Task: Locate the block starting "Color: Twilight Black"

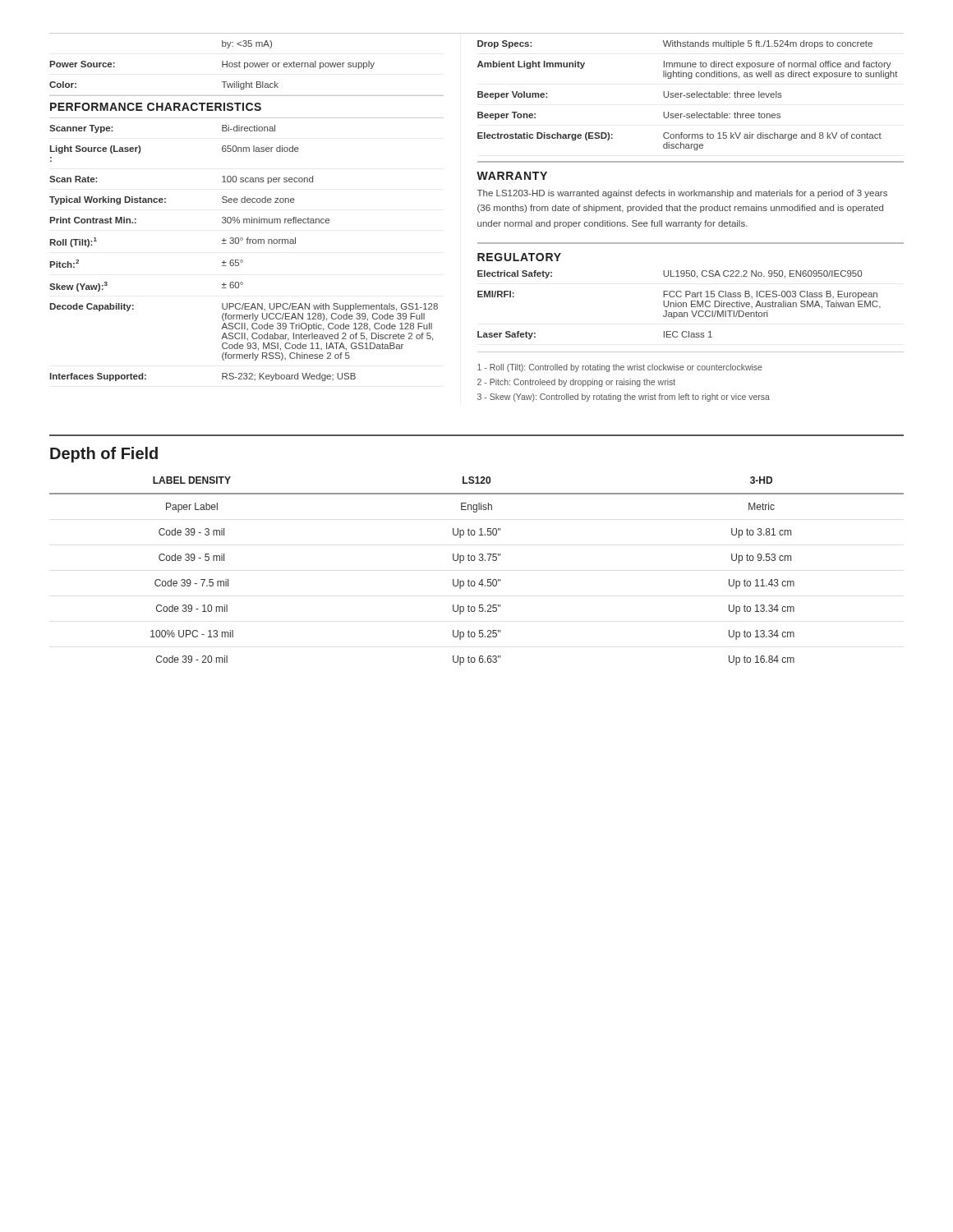Action: [x=246, y=85]
